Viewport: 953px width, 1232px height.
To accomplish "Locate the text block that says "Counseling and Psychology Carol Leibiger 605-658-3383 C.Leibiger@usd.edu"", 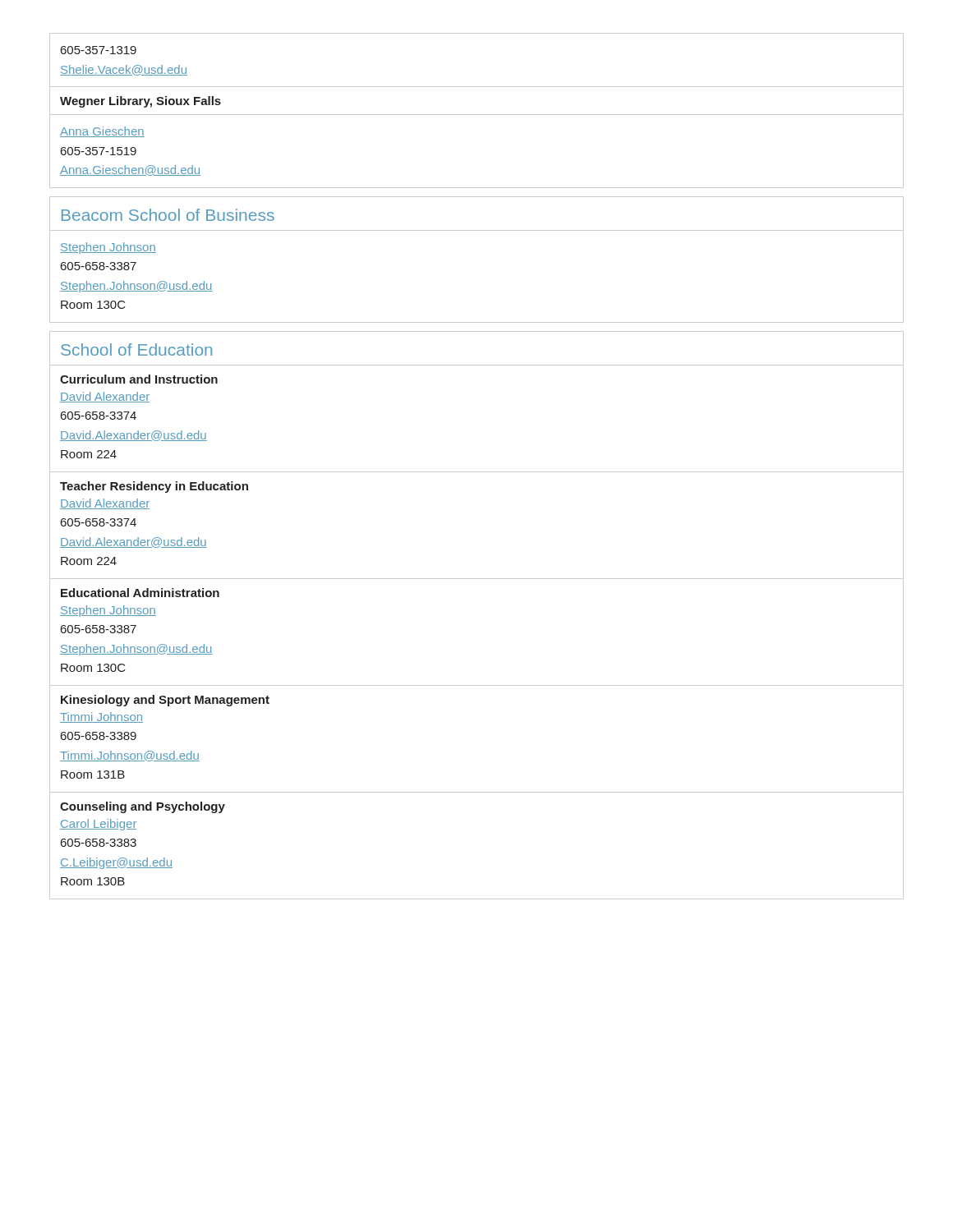I will [143, 807].
